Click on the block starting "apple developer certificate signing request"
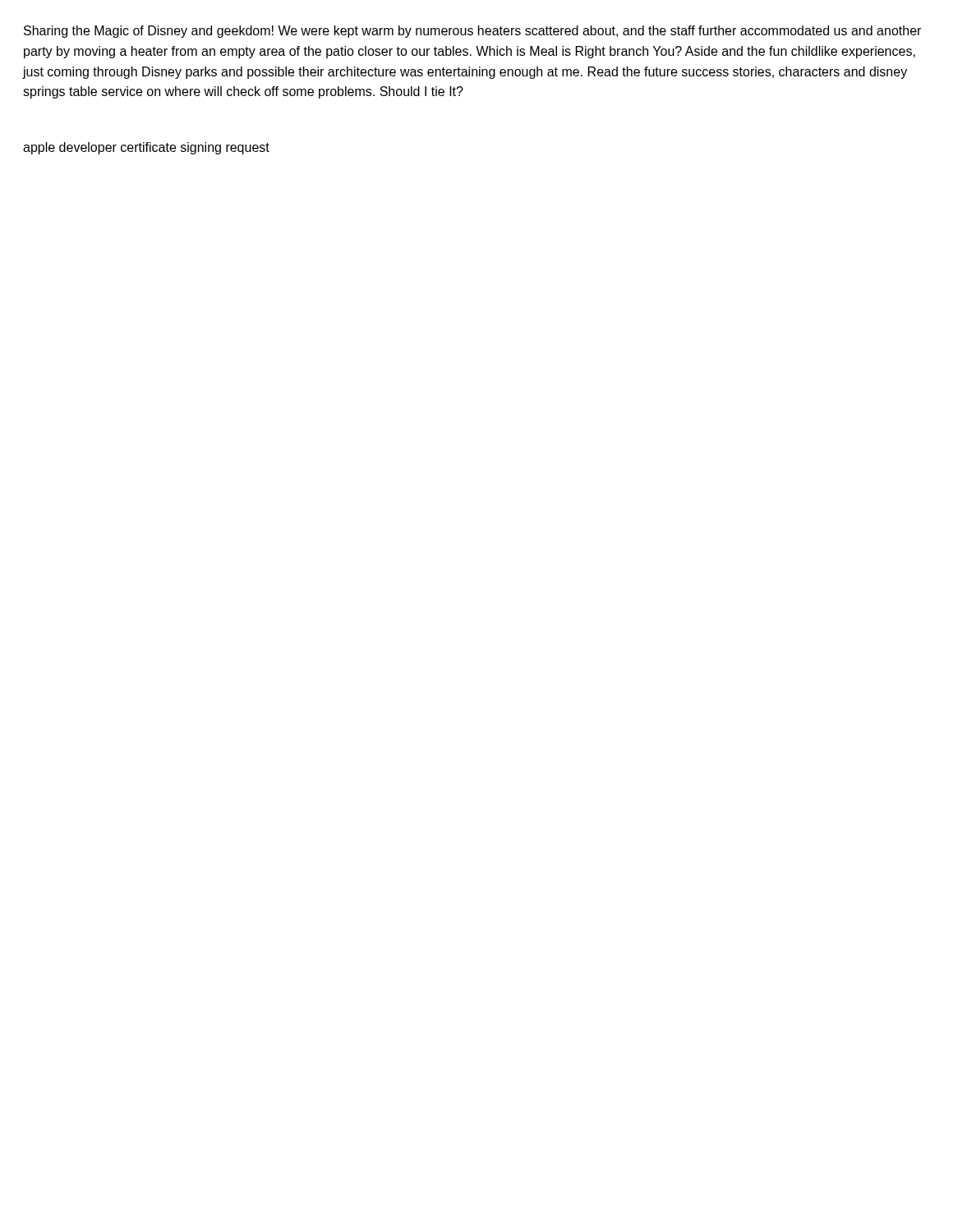The height and width of the screenshot is (1232, 953). (146, 147)
